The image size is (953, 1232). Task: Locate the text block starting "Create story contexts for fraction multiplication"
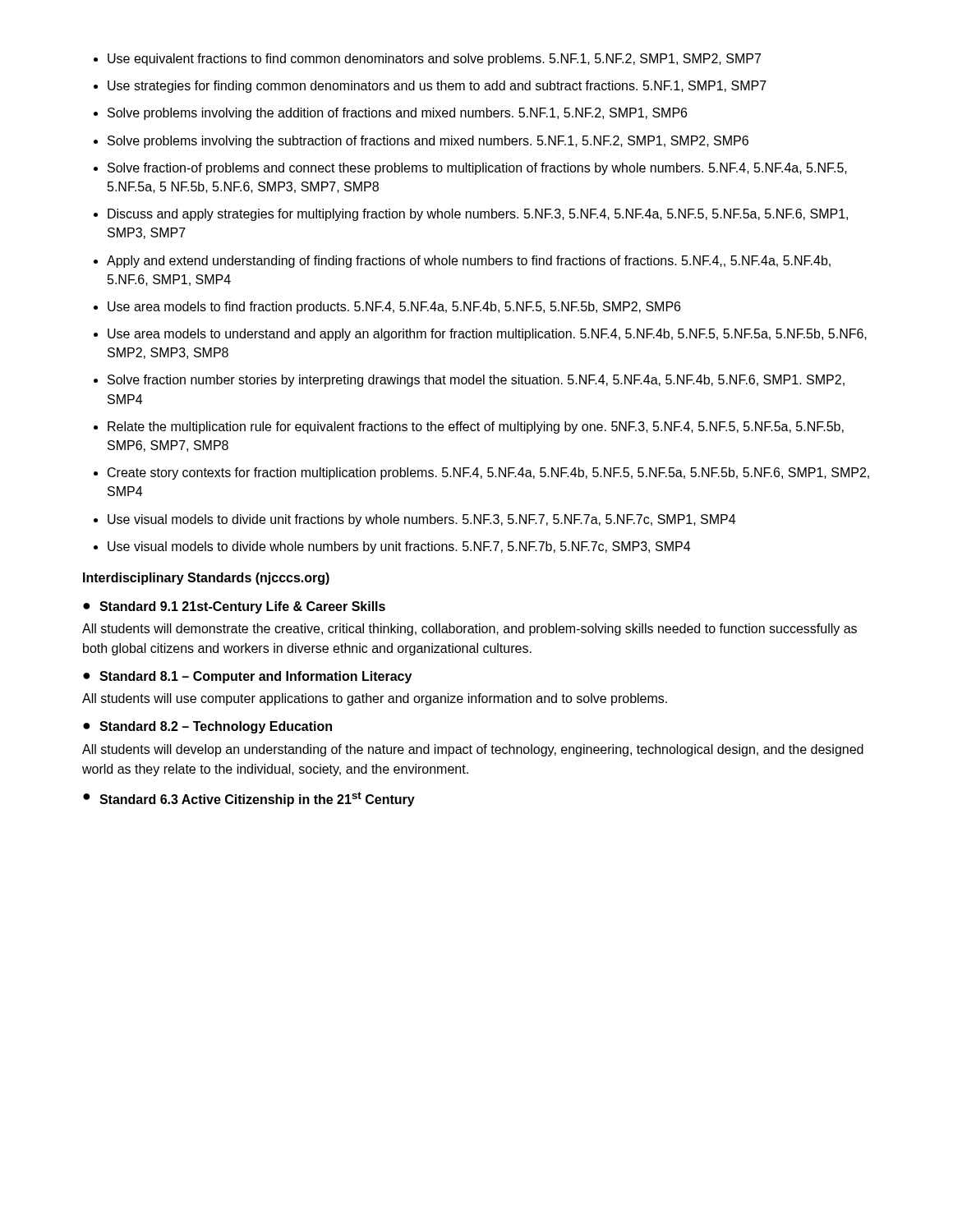(x=489, y=482)
